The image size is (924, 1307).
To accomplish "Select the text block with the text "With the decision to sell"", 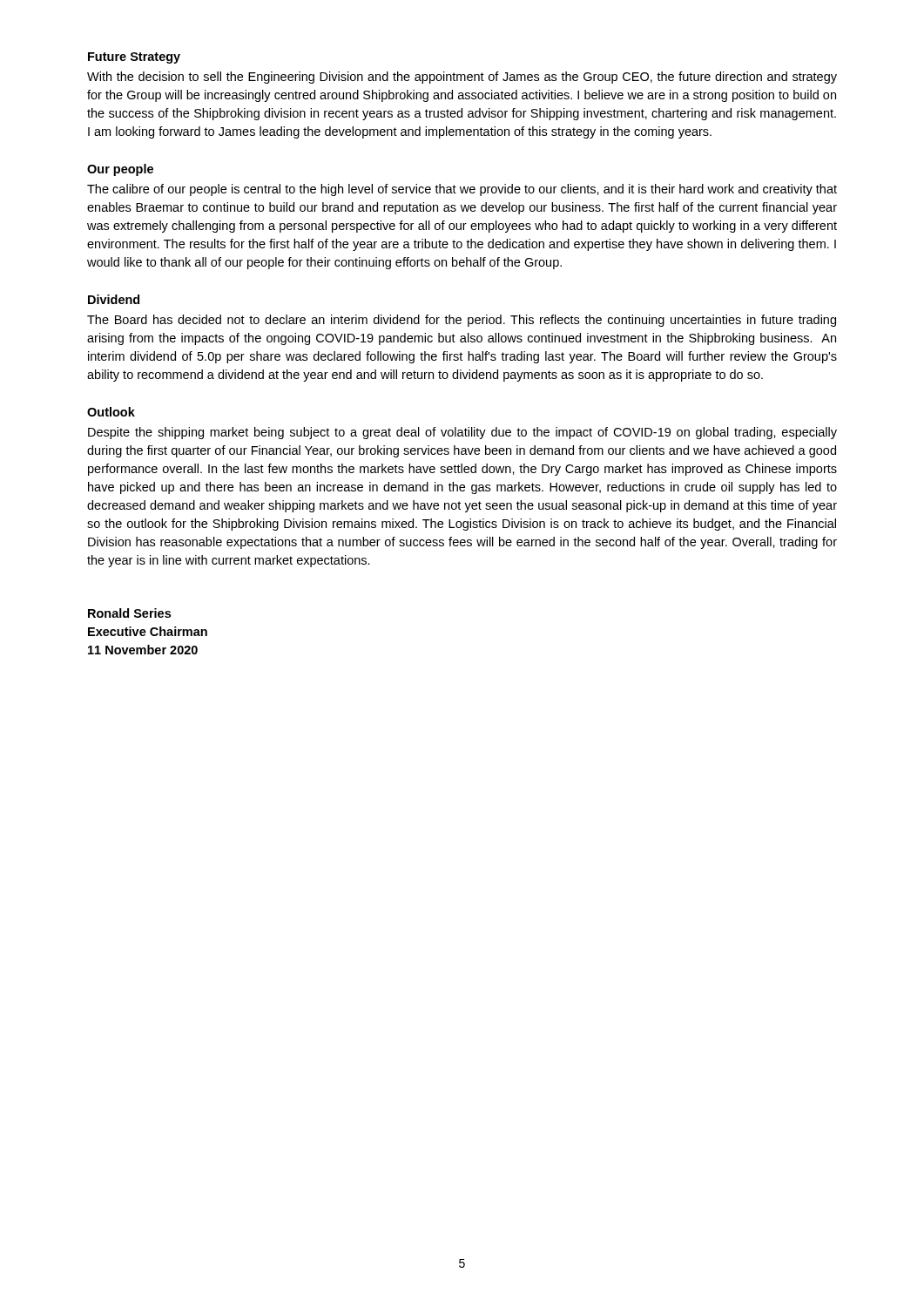I will pyautogui.click(x=462, y=104).
